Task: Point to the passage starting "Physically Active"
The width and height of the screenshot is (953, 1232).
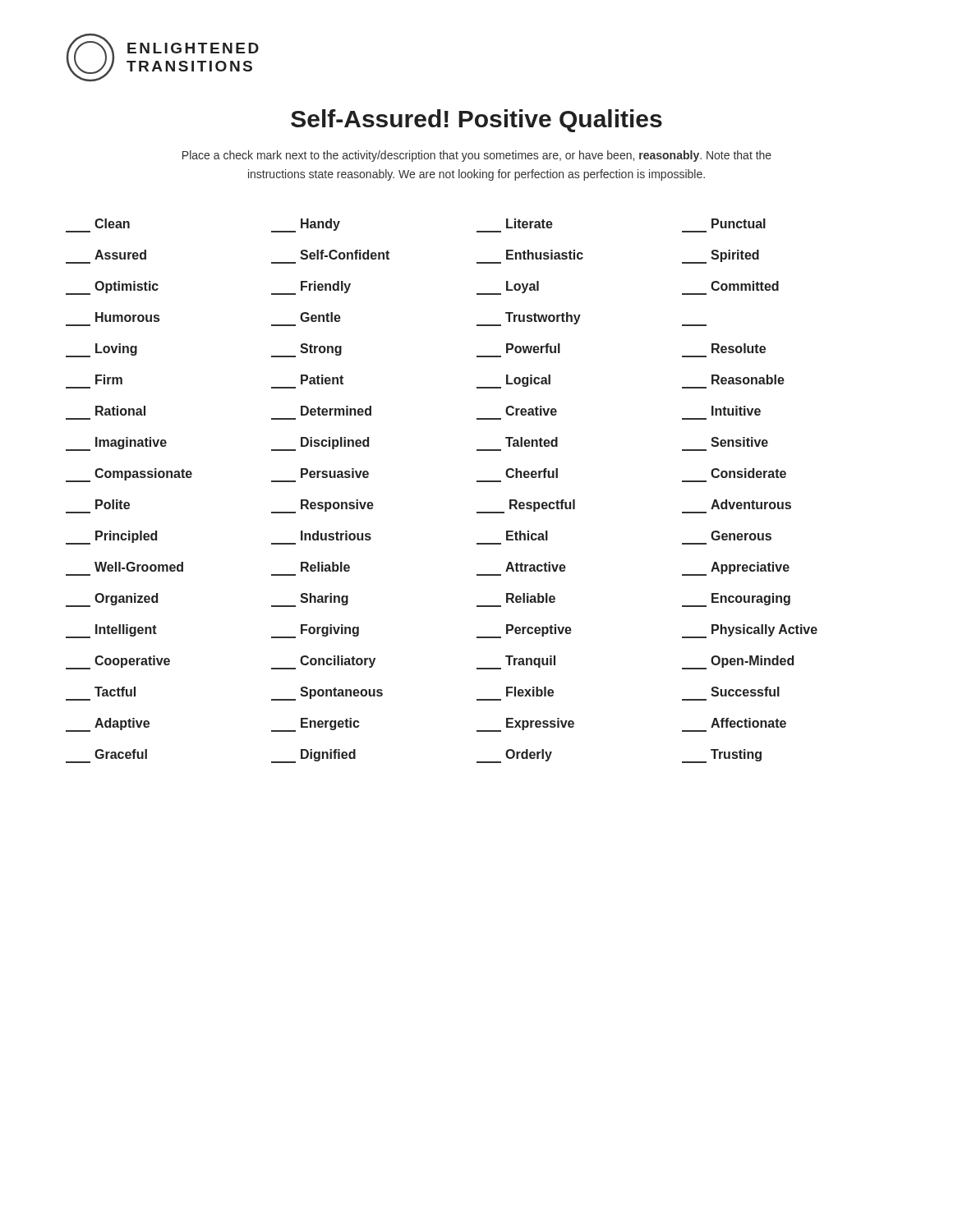Action: tap(750, 630)
